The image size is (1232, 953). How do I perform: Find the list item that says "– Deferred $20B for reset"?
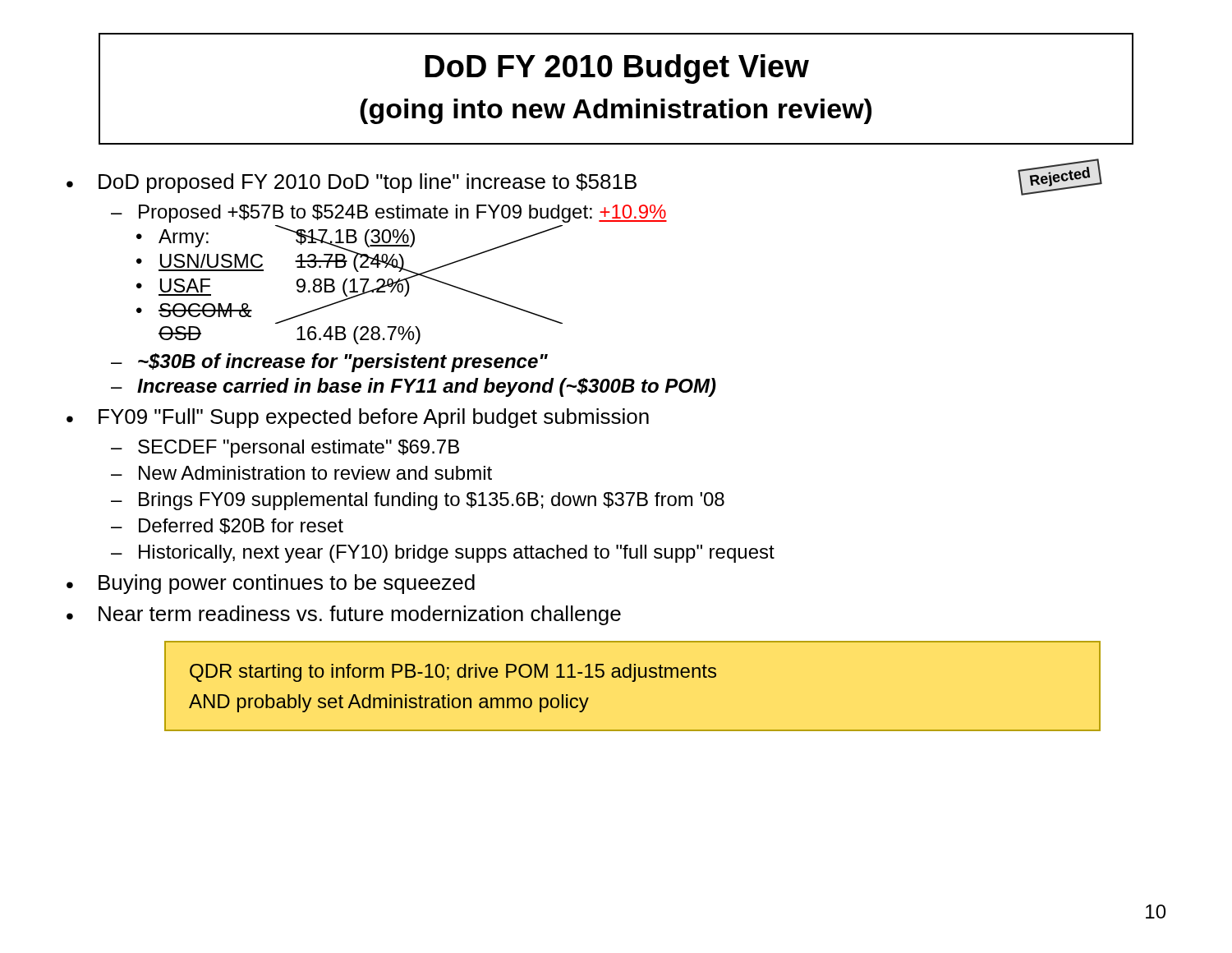[227, 526]
